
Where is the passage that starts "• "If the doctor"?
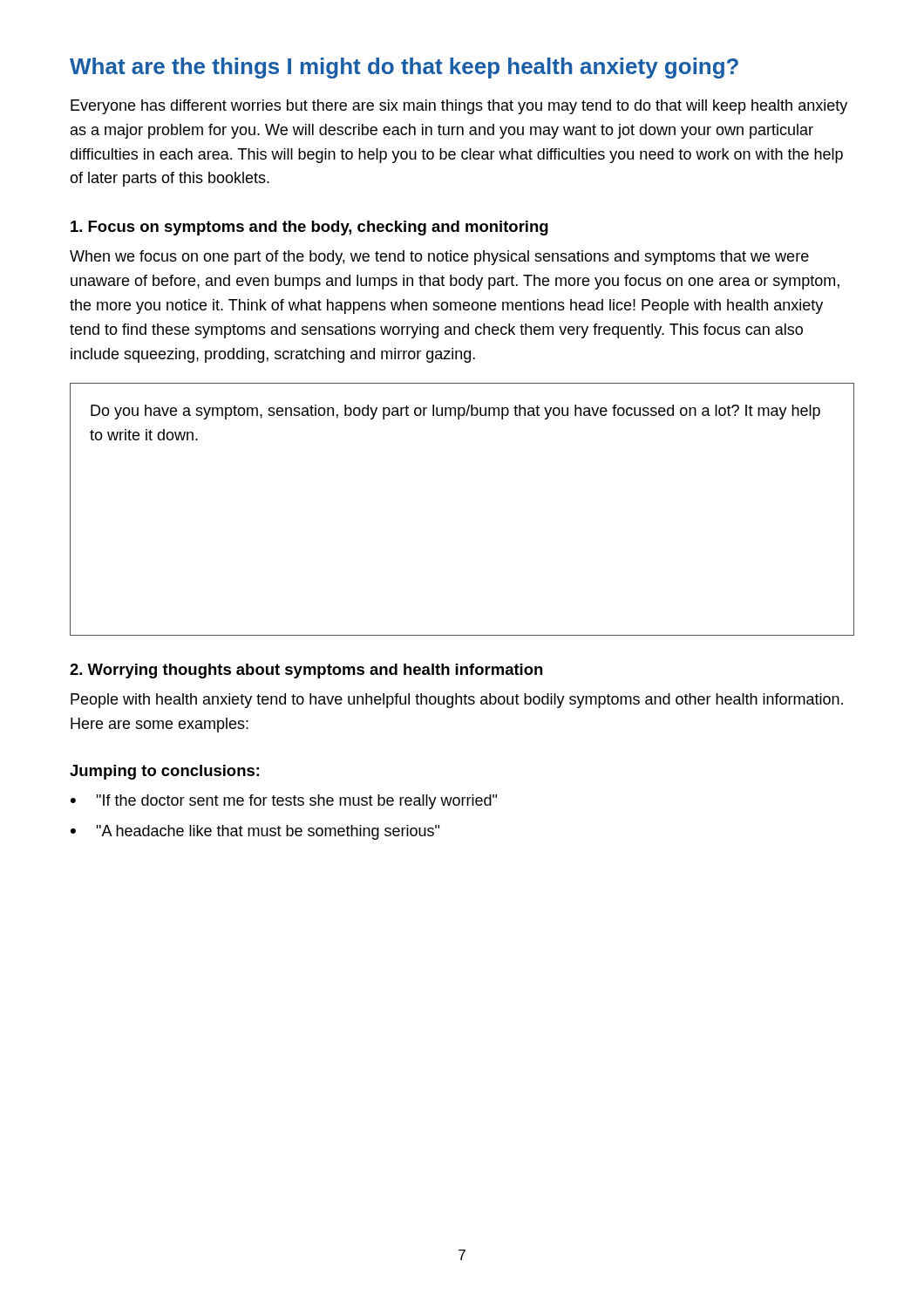[284, 801]
